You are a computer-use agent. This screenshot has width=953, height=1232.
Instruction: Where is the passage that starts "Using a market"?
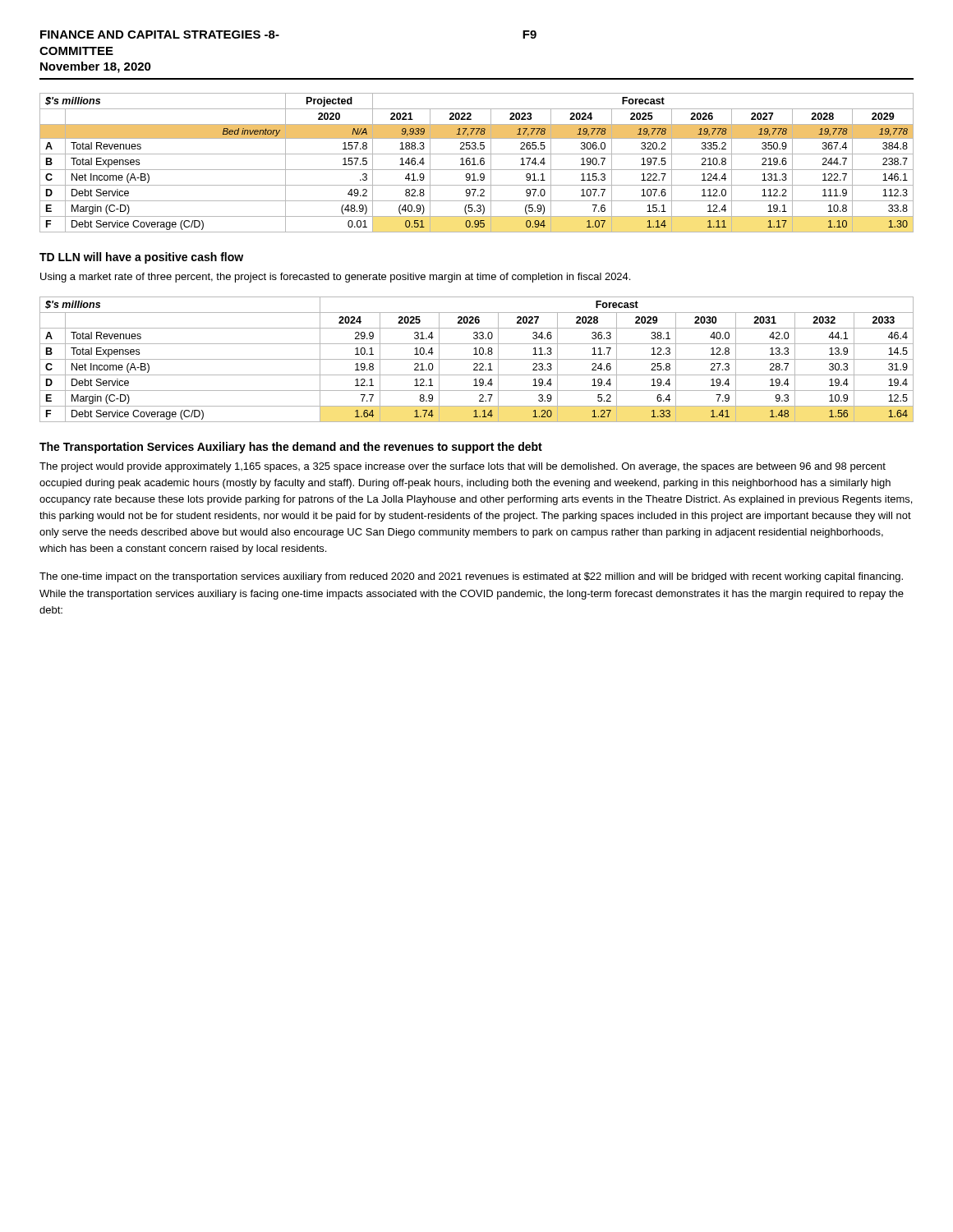tap(335, 276)
